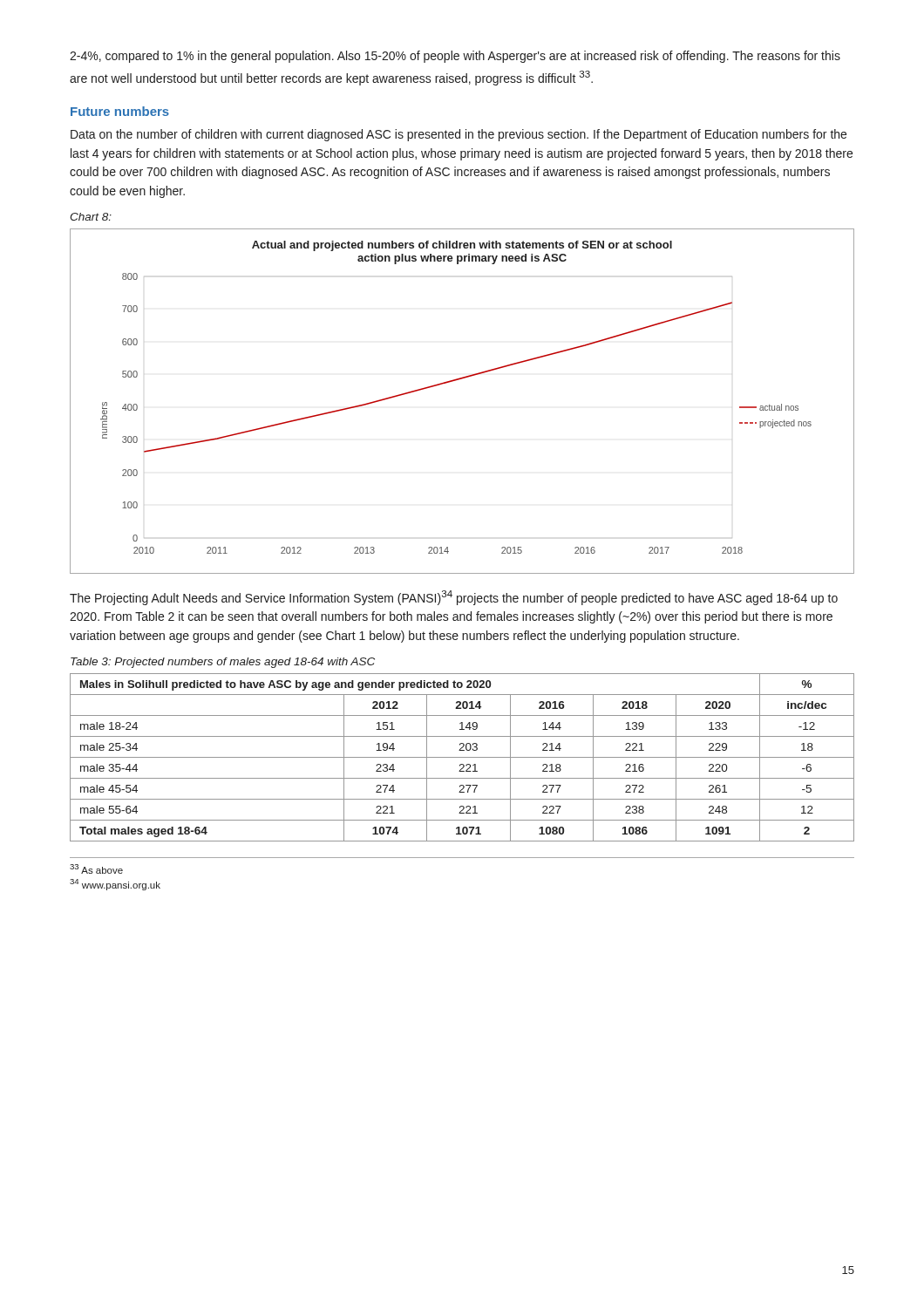This screenshot has height=1308, width=924.
Task: Select the text block containing "The Projecting Adult Needs and"
Action: [454, 615]
